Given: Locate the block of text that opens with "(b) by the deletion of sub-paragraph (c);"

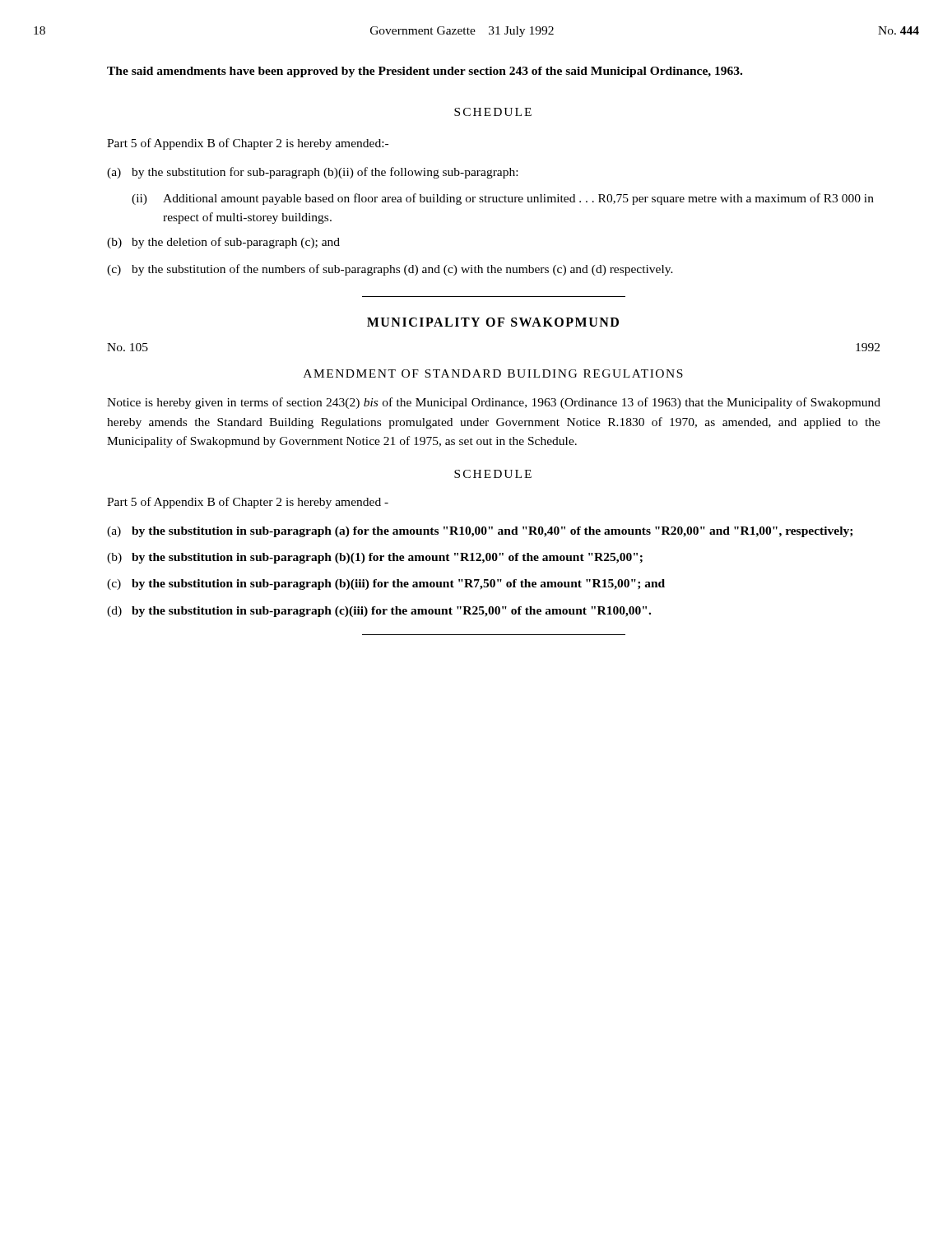Looking at the screenshot, I should (x=223, y=243).
